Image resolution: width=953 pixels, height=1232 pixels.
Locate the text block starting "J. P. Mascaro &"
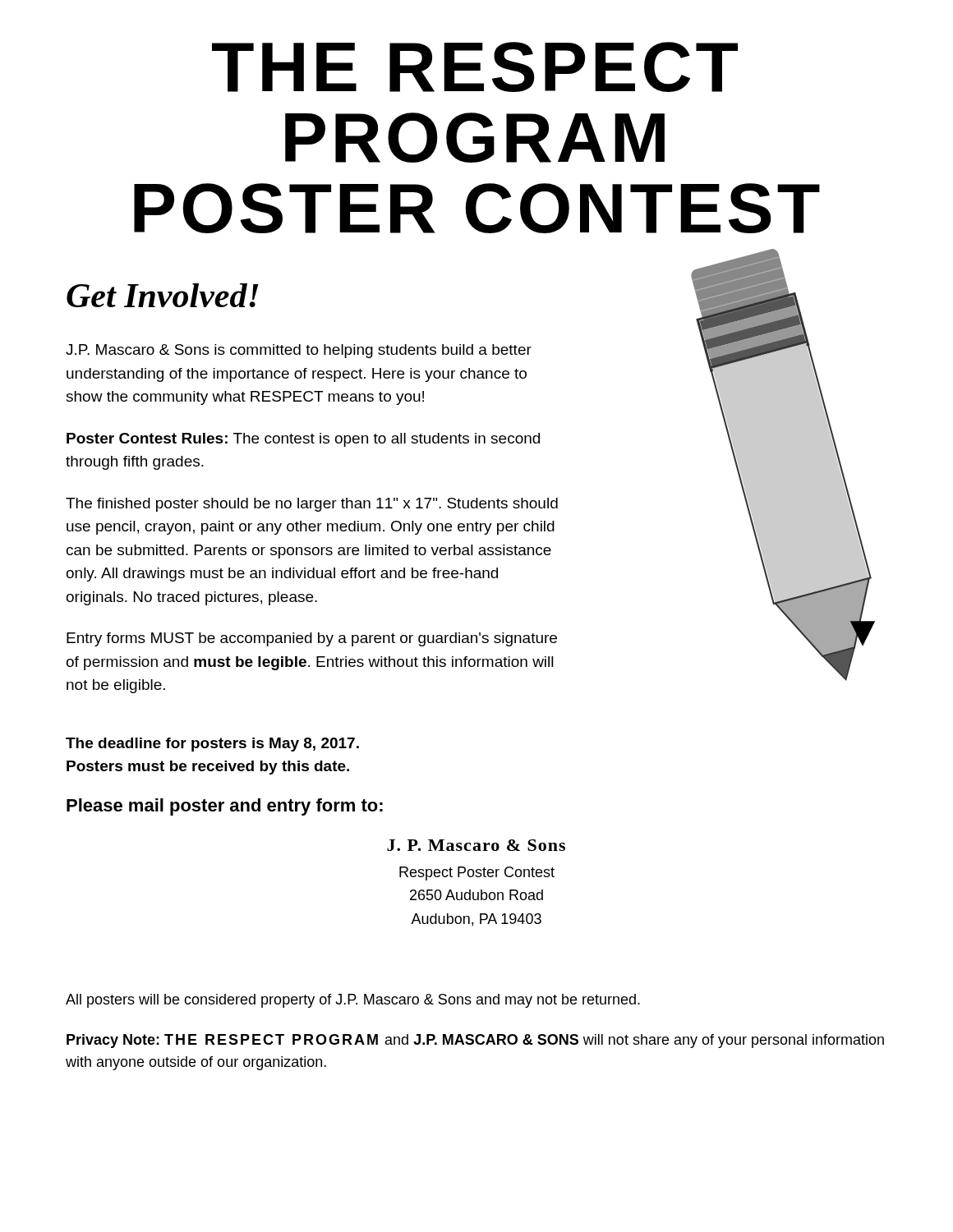476,883
